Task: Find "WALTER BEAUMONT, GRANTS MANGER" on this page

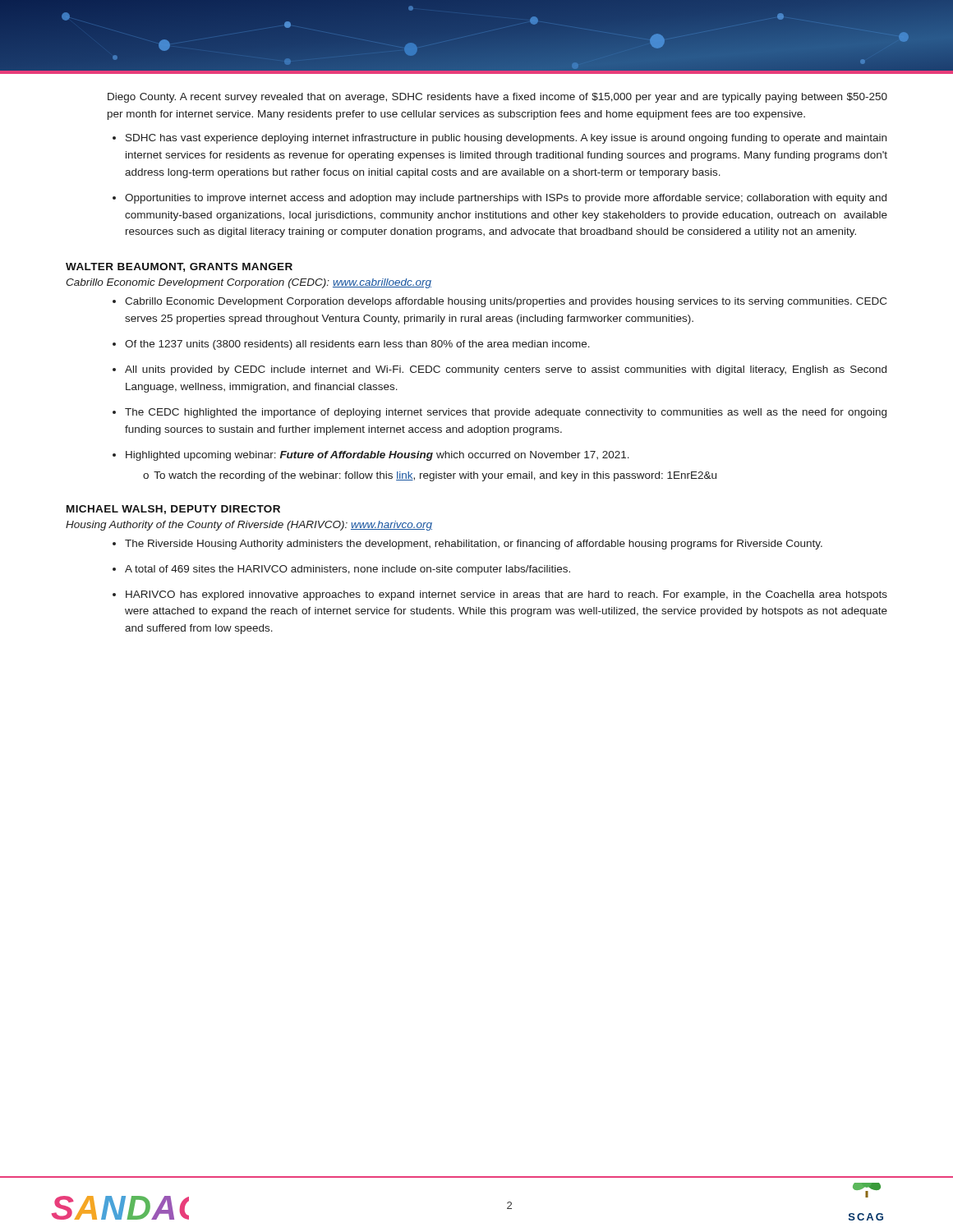Action: (179, 267)
